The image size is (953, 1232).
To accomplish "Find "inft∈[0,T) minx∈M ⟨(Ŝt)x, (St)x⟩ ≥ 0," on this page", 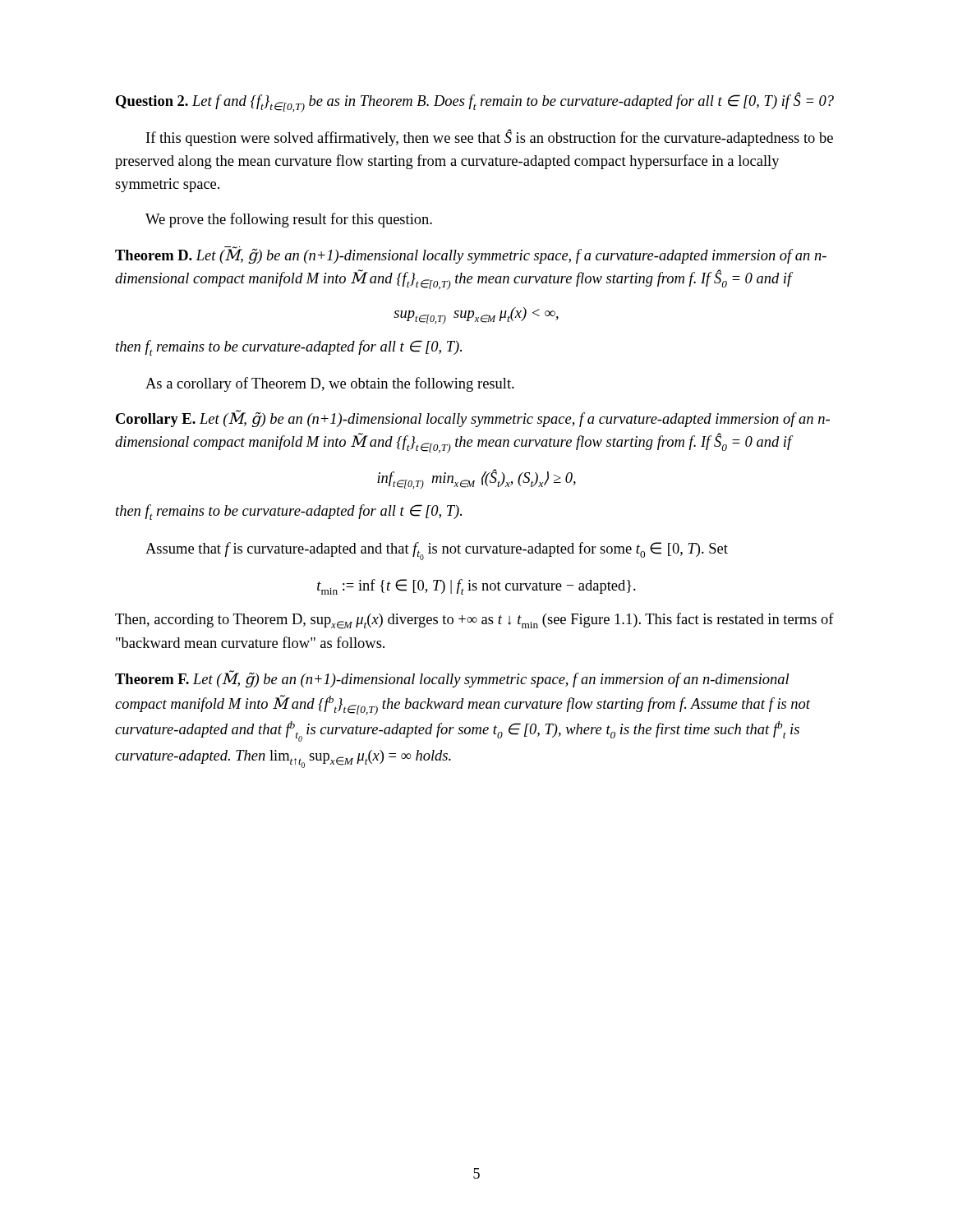I will click(x=476, y=479).
